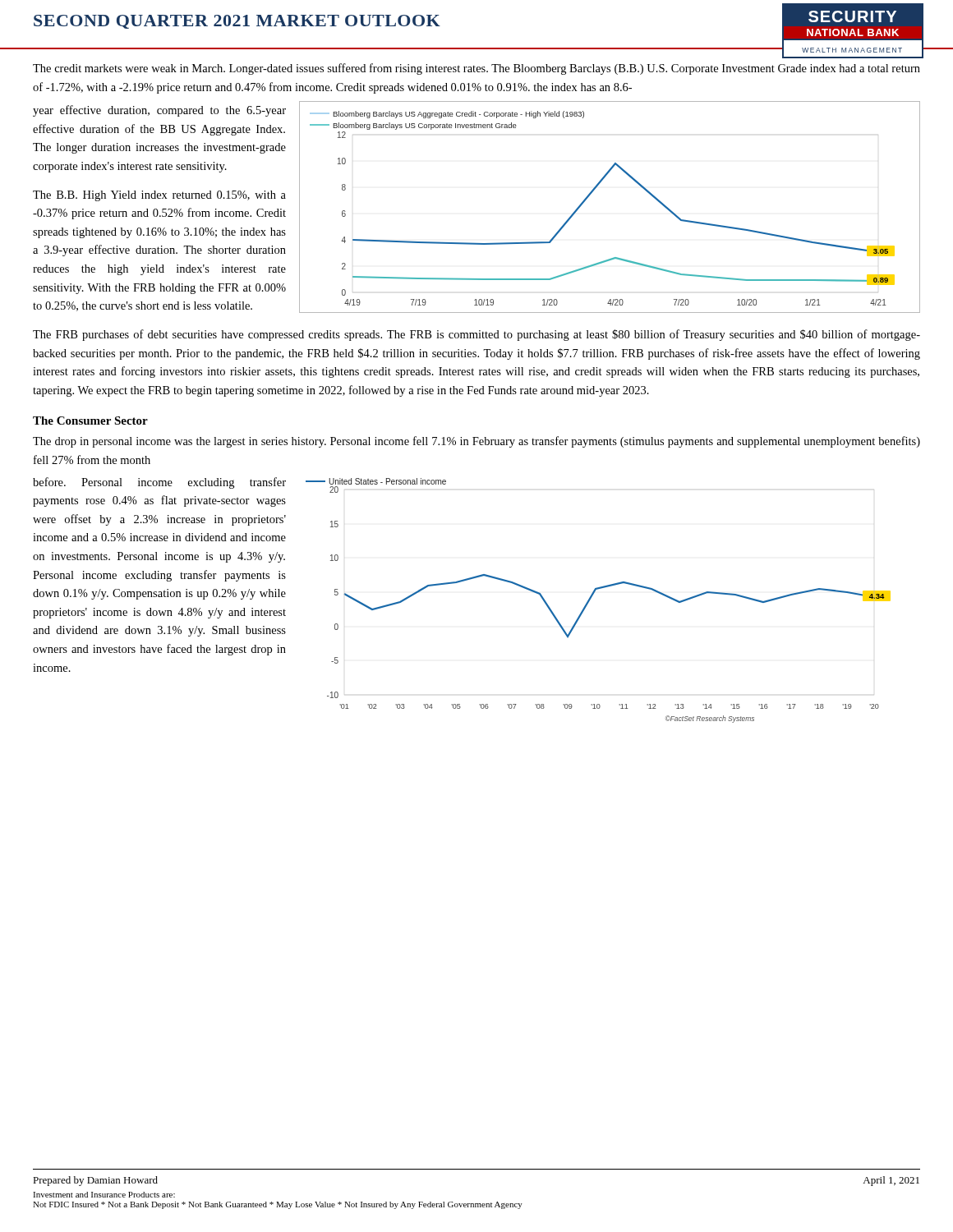Find the logo
953x1232 pixels.
(x=853, y=31)
